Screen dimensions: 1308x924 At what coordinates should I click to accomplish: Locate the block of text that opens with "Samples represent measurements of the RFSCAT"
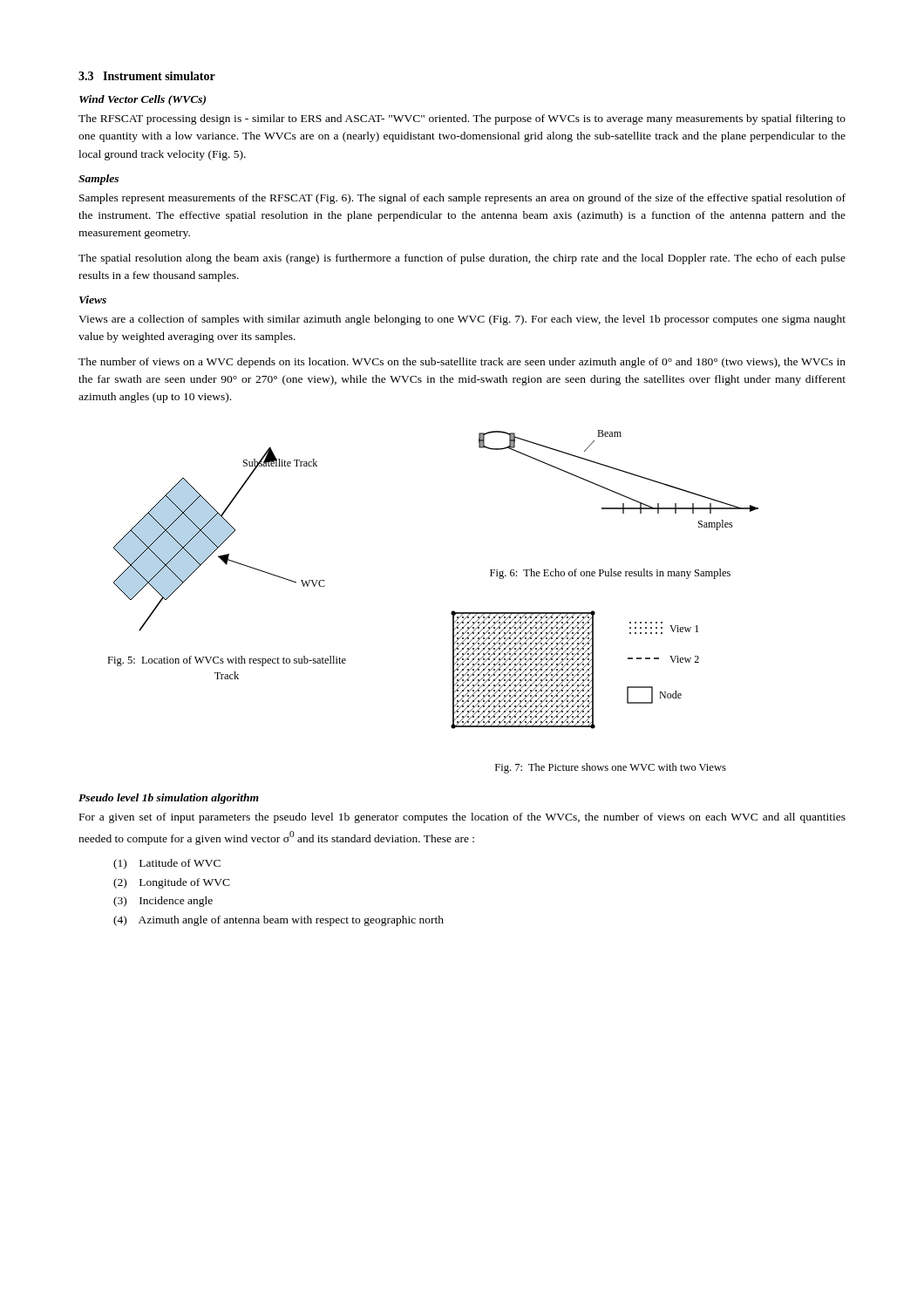[462, 215]
